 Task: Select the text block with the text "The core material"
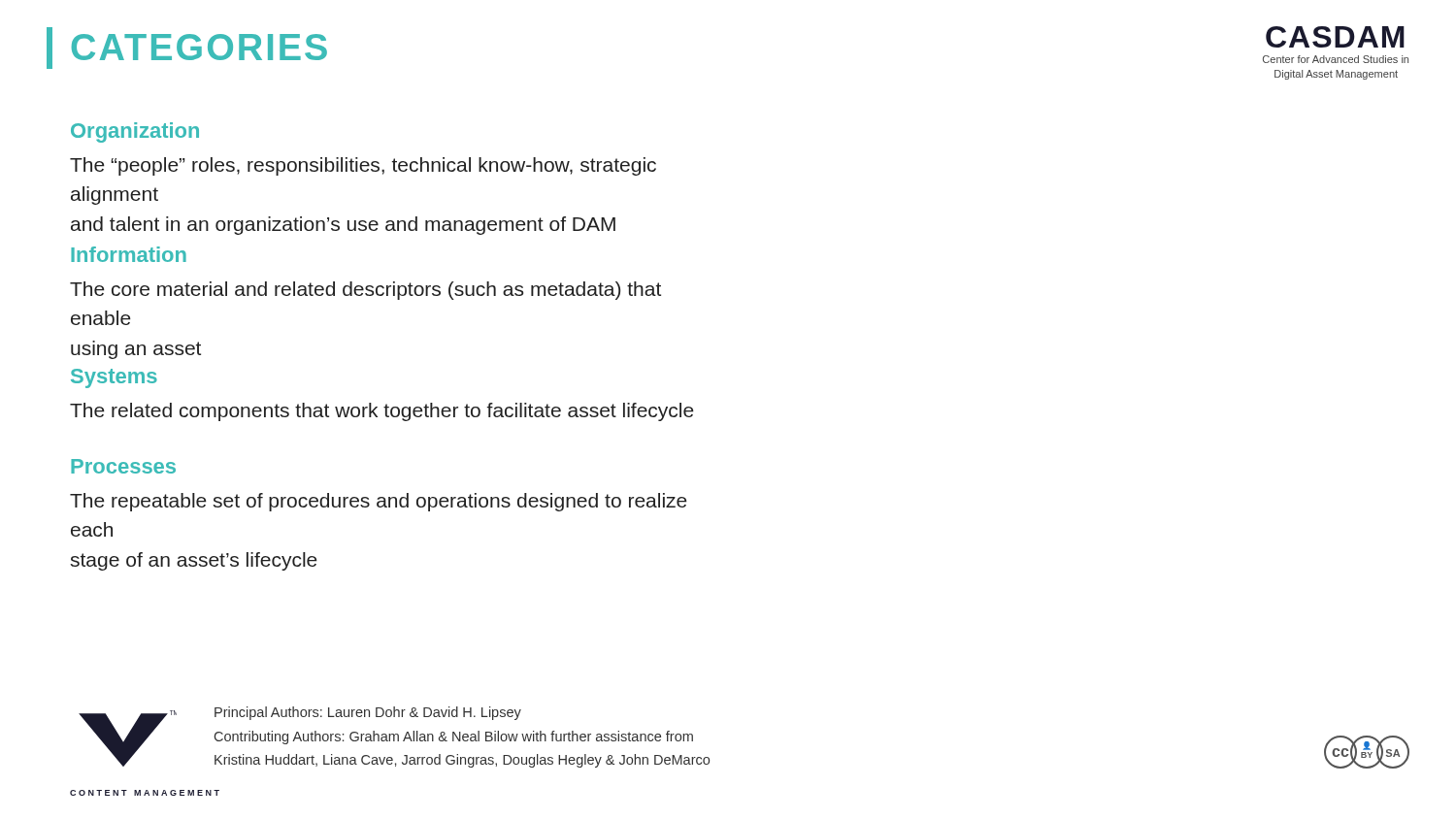365,291
